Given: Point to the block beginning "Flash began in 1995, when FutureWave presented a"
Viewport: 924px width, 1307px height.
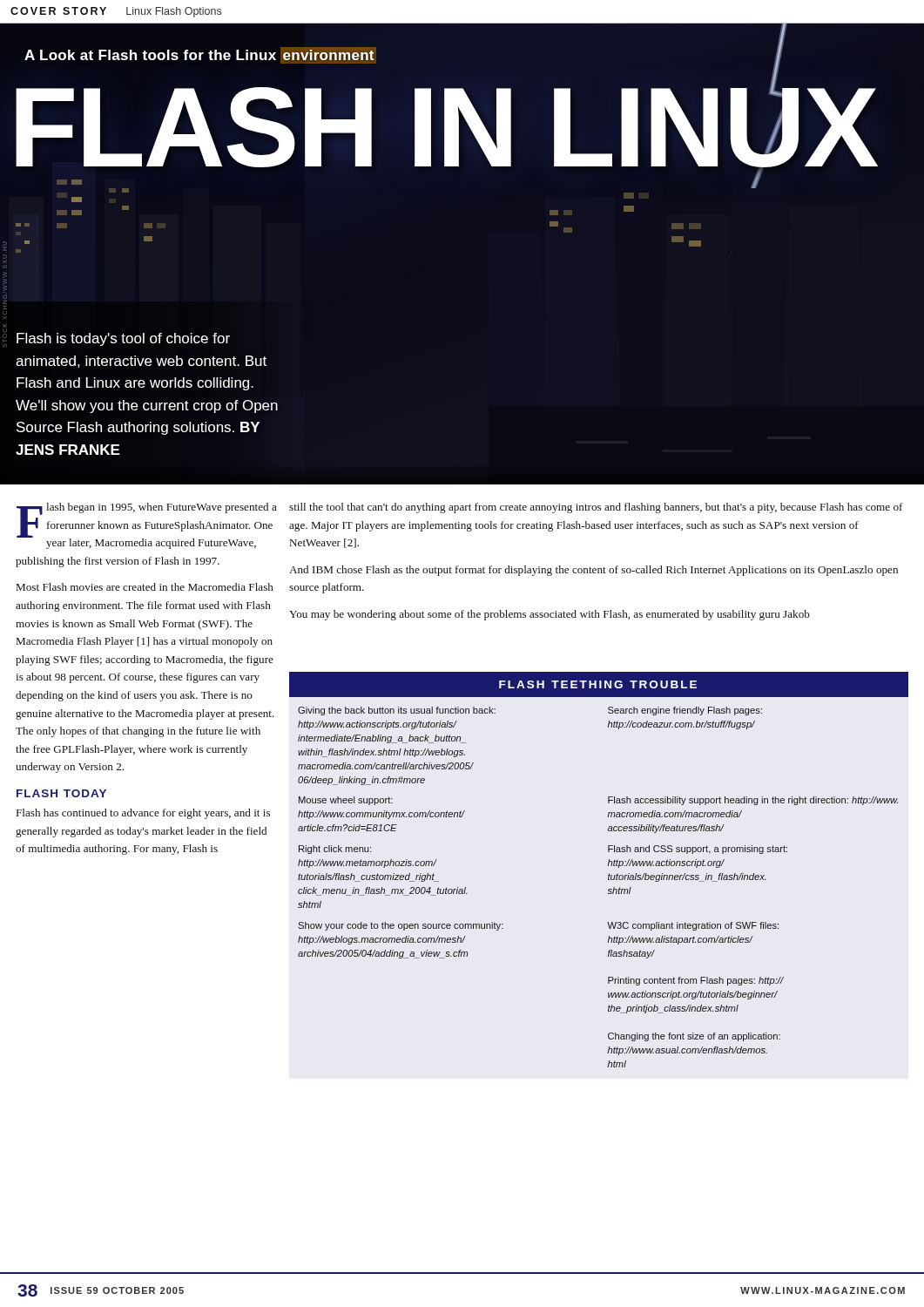Looking at the screenshot, I should coord(146,533).
